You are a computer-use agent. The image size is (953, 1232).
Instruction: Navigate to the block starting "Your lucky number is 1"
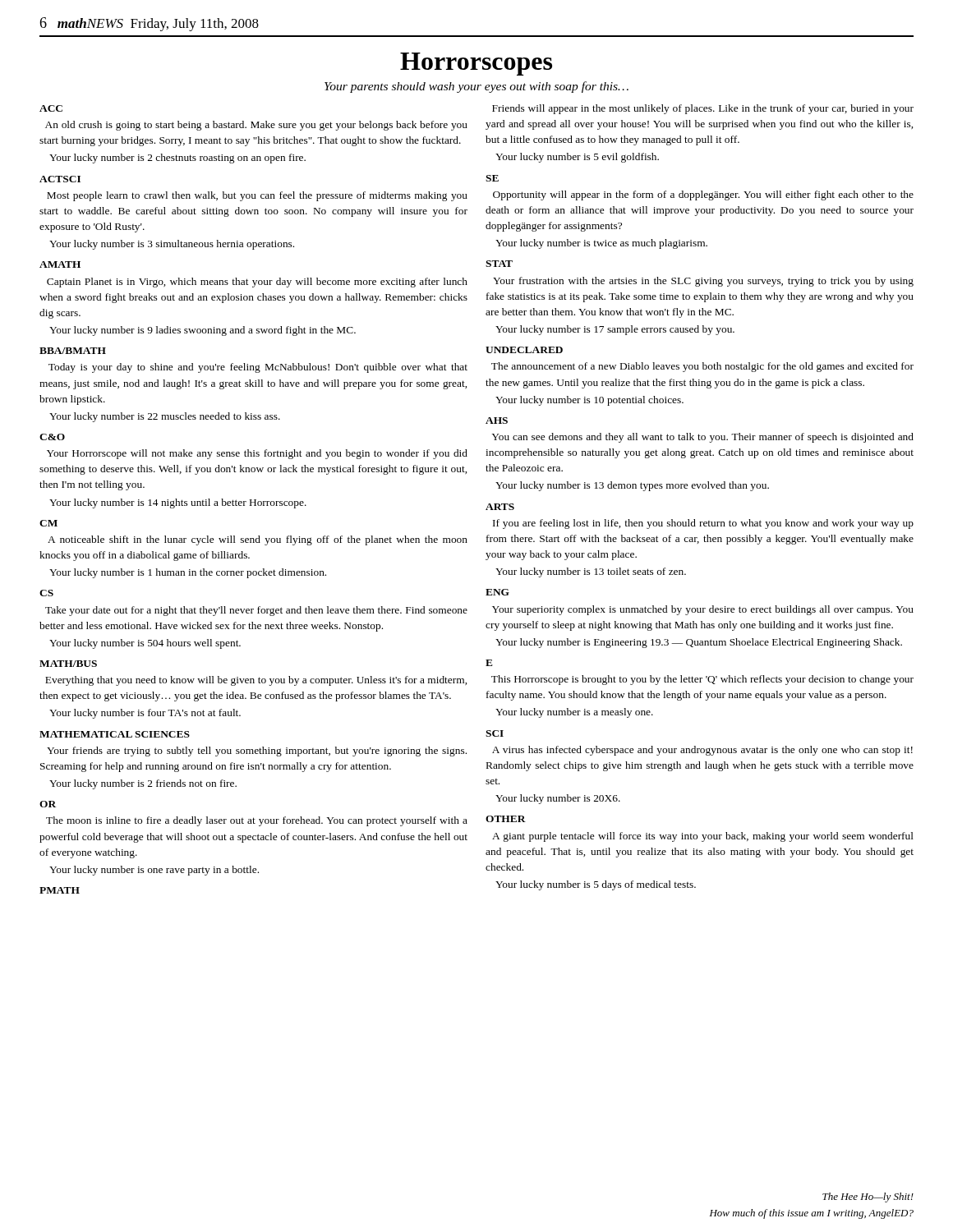tap(188, 572)
